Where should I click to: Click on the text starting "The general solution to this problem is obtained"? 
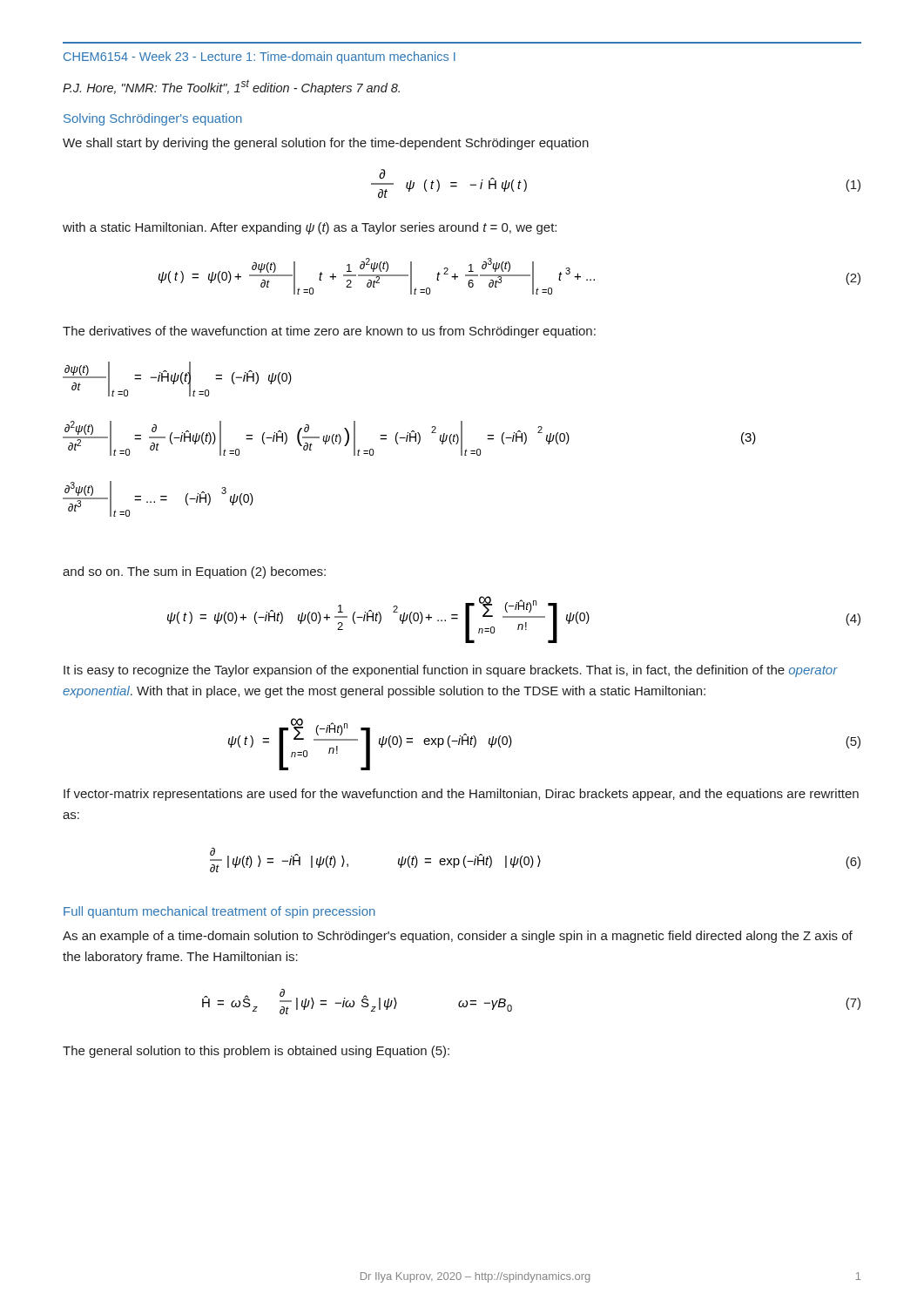(x=257, y=1050)
